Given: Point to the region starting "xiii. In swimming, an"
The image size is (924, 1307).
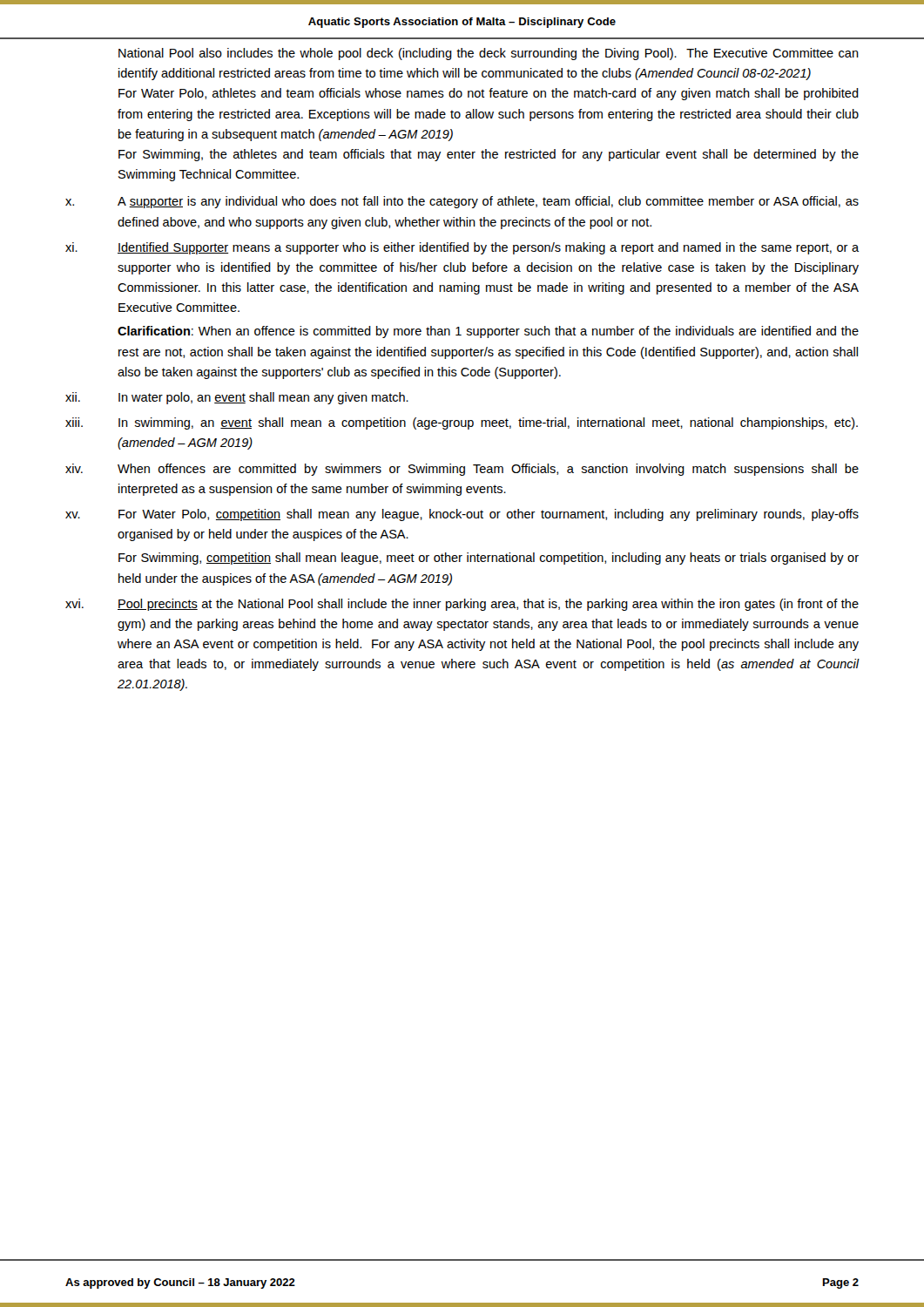Looking at the screenshot, I should [x=462, y=433].
